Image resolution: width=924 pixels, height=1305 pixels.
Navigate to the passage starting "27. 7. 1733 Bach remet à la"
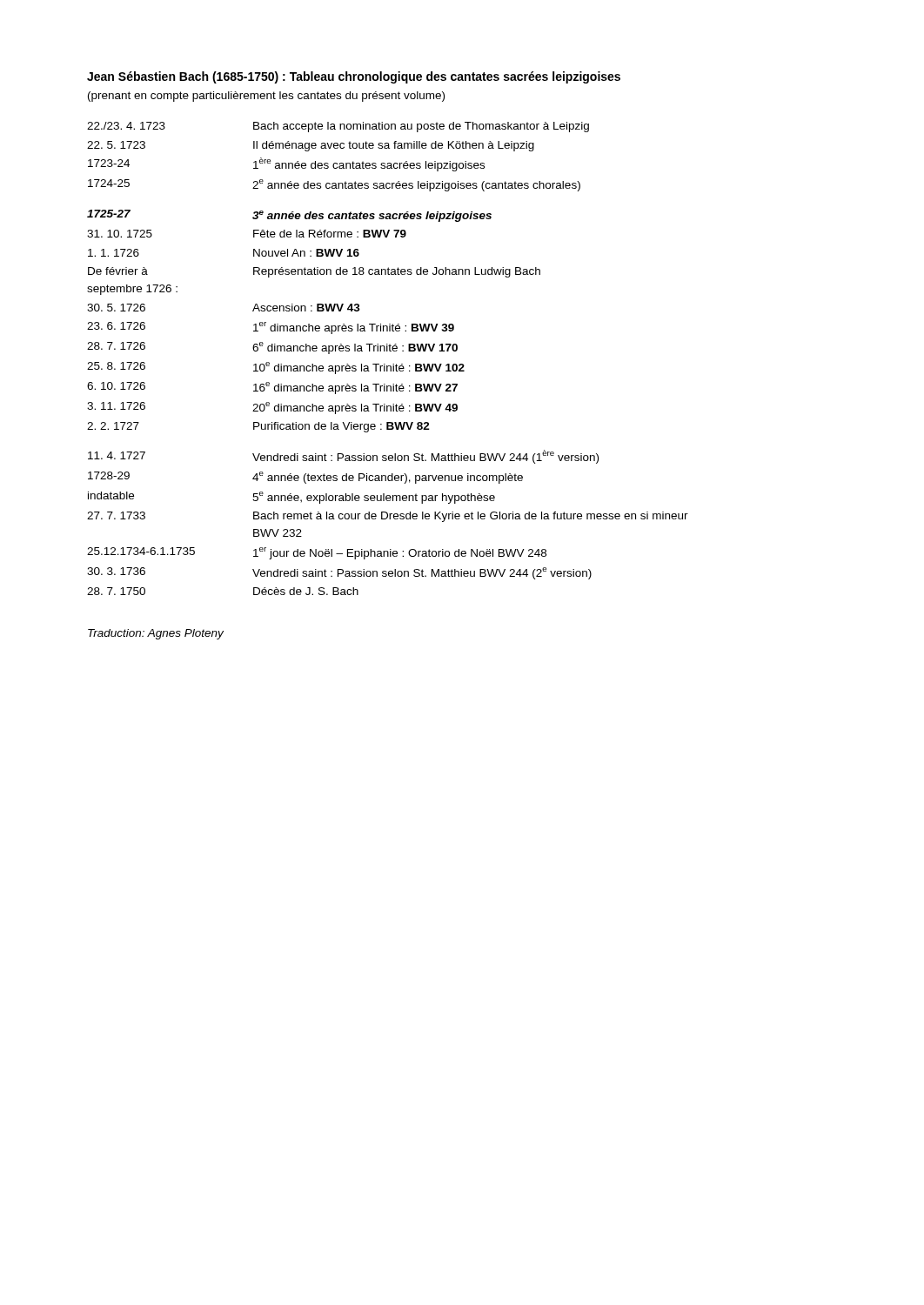point(462,524)
